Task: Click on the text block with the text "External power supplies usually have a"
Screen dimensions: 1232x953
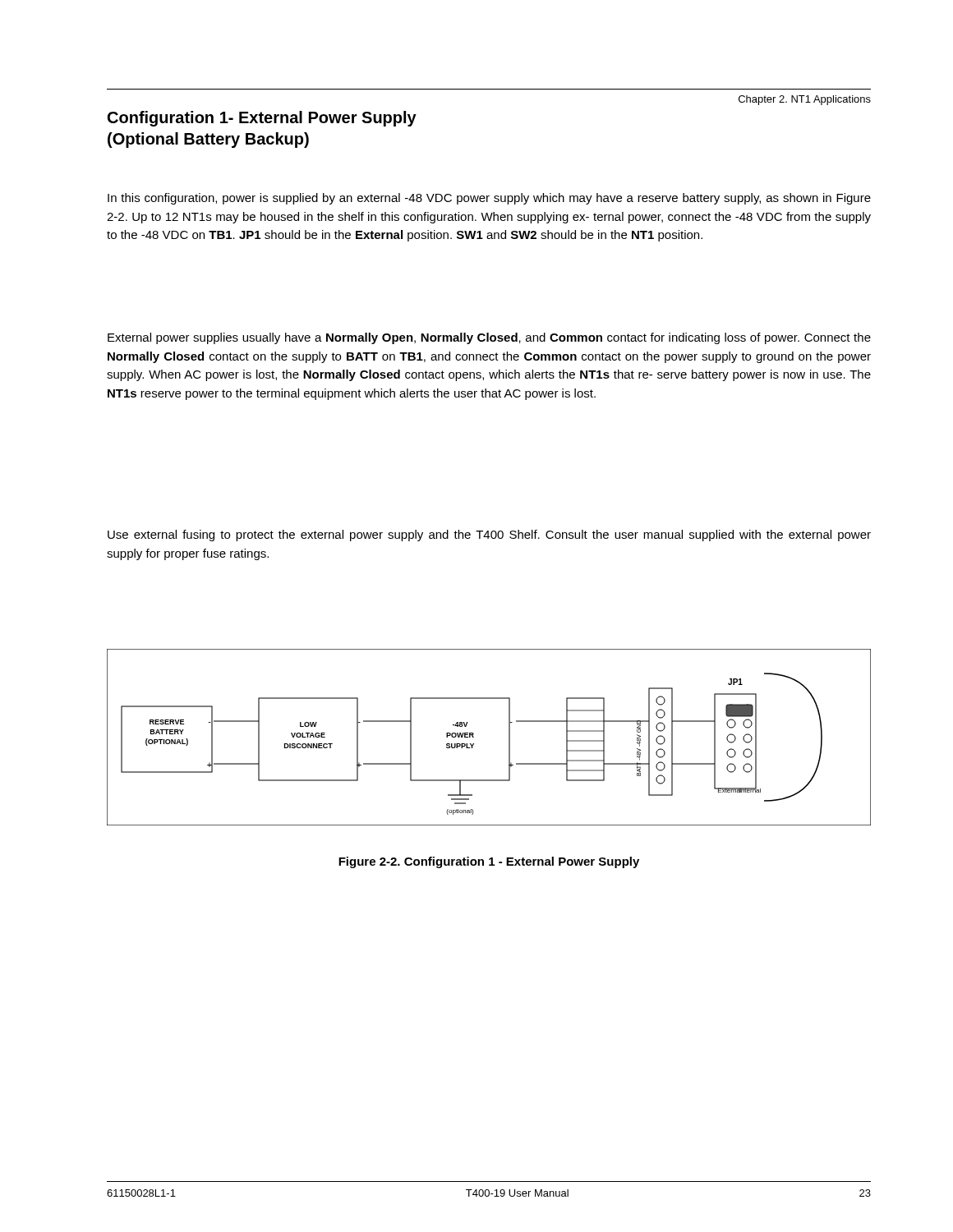Action: (x=489, y=366)
